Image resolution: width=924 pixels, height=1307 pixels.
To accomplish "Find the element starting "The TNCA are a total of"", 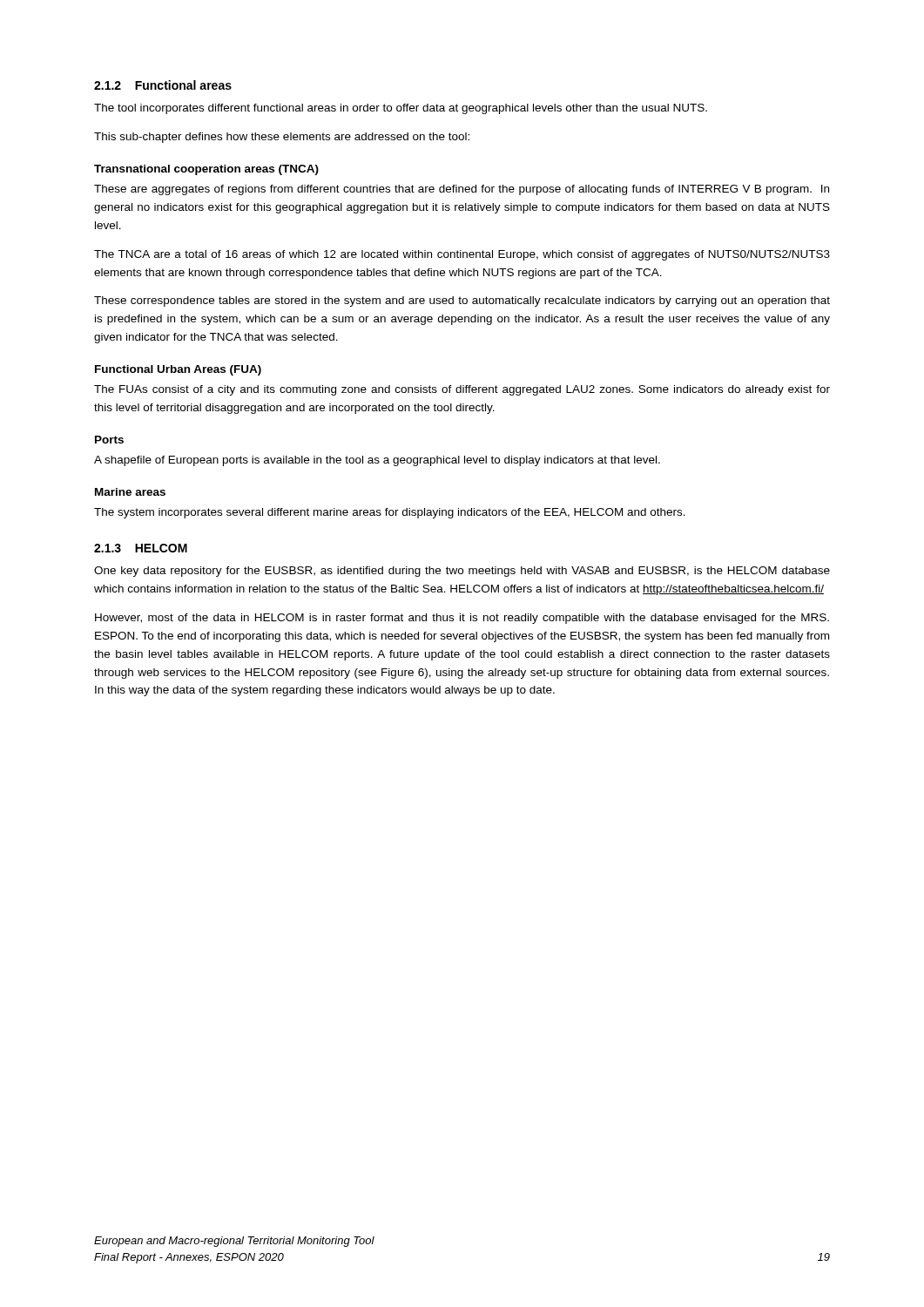I will click(462, 263).
